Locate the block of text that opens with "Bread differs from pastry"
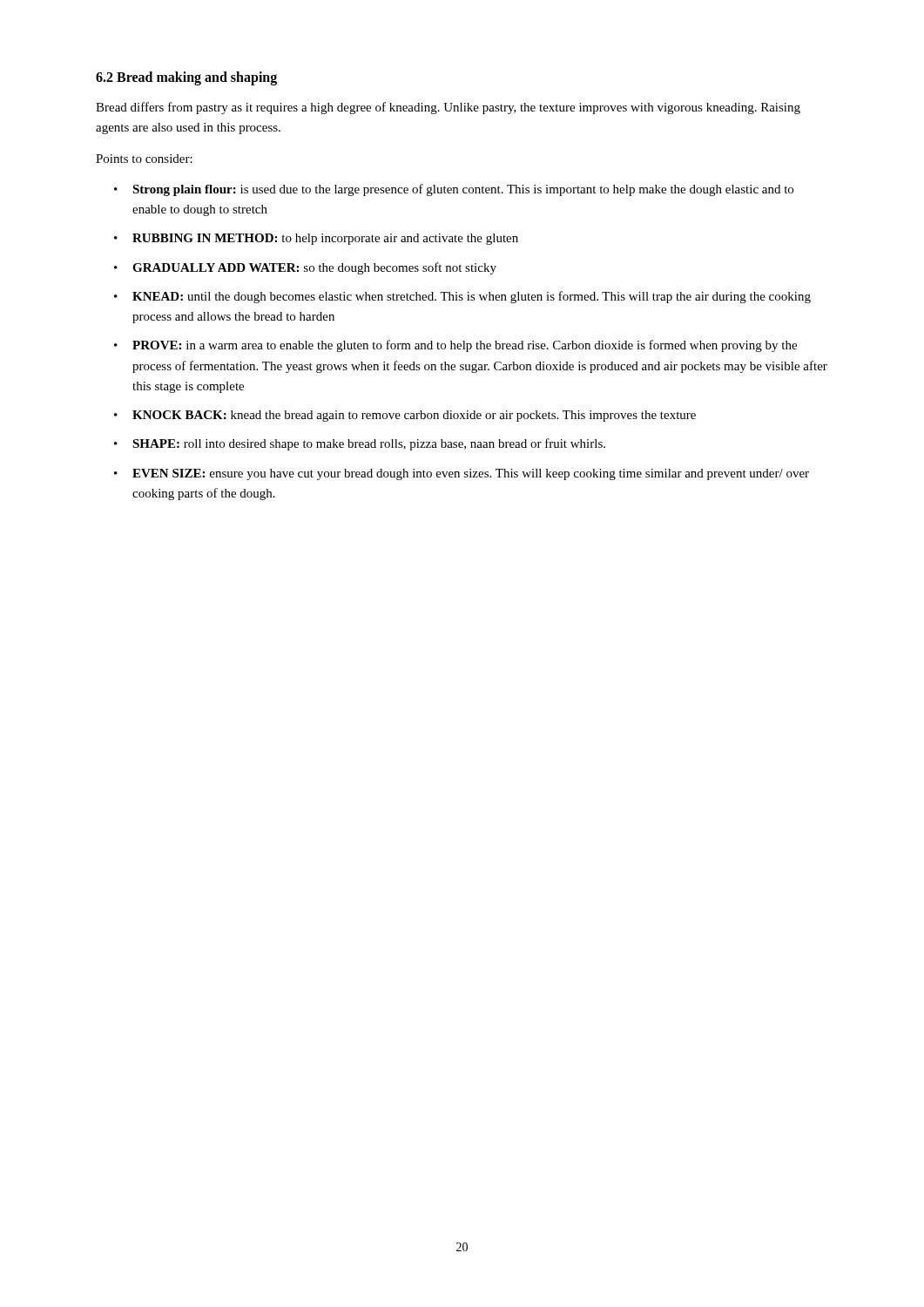Viewport: 924px width, 1307px height. click(448, 117)
